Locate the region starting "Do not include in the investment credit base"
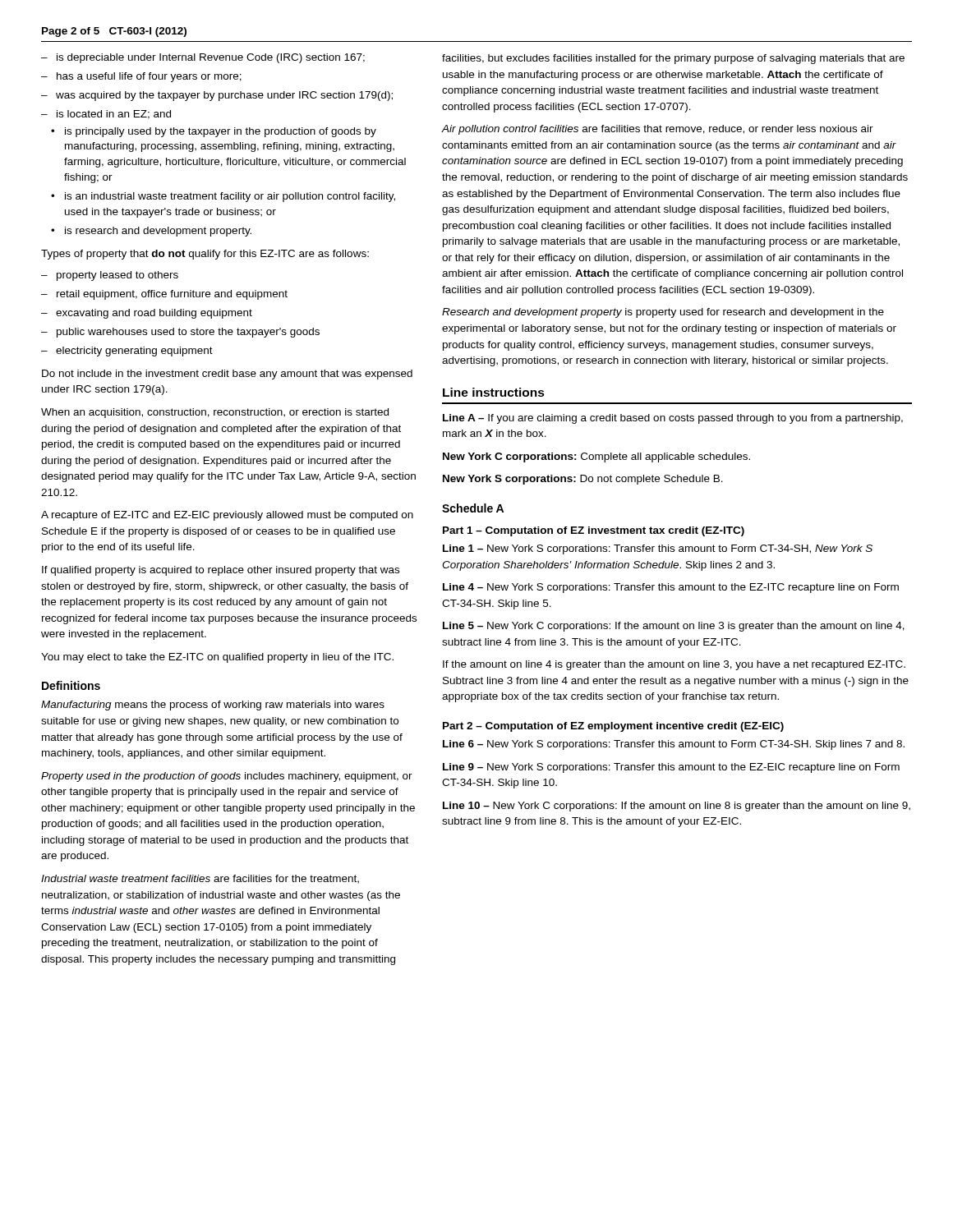Viewport: 953px width, 1232px height. click(230, 381)
